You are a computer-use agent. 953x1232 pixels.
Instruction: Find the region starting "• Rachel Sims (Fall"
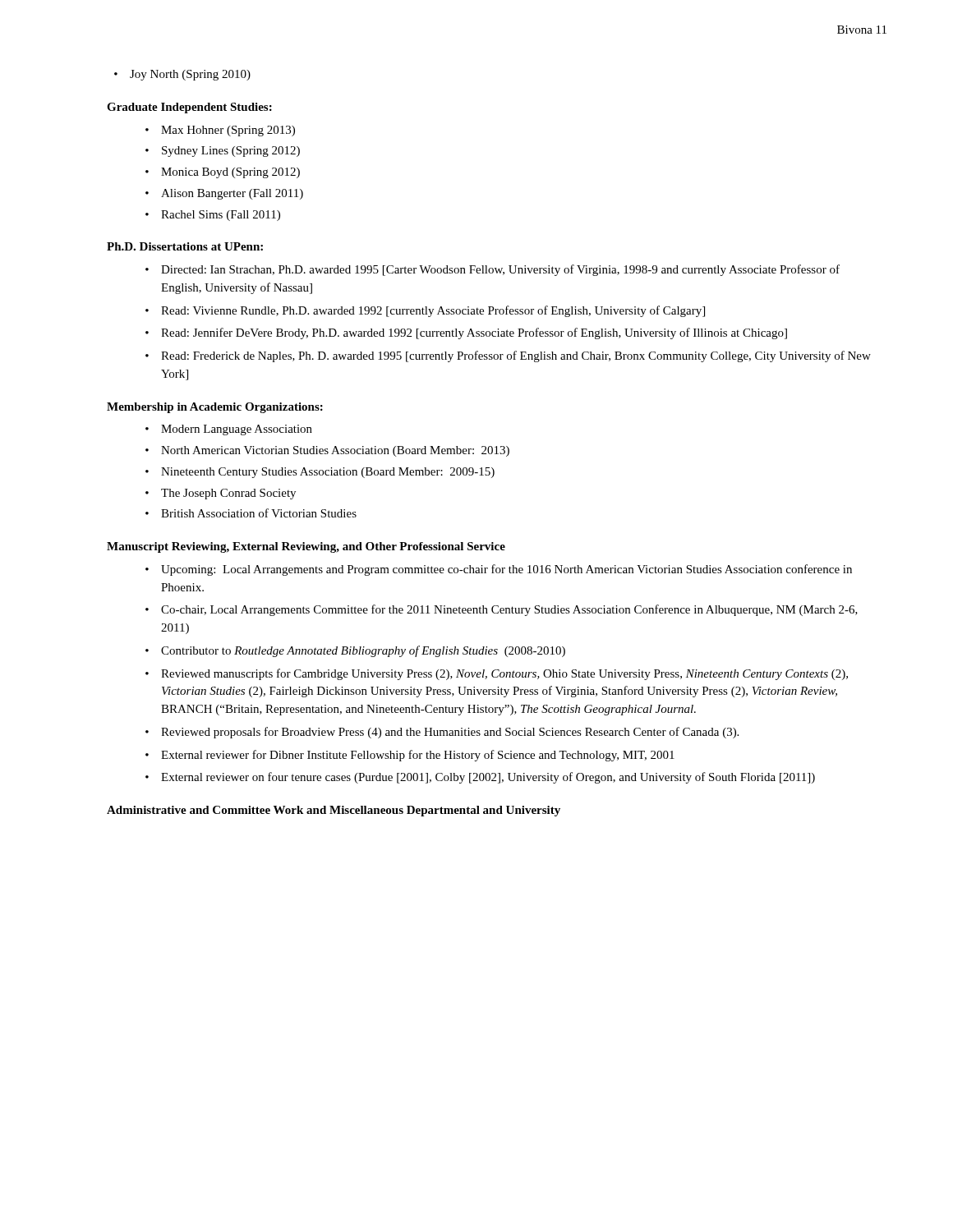pyautogui.click(x=209, y=215)
